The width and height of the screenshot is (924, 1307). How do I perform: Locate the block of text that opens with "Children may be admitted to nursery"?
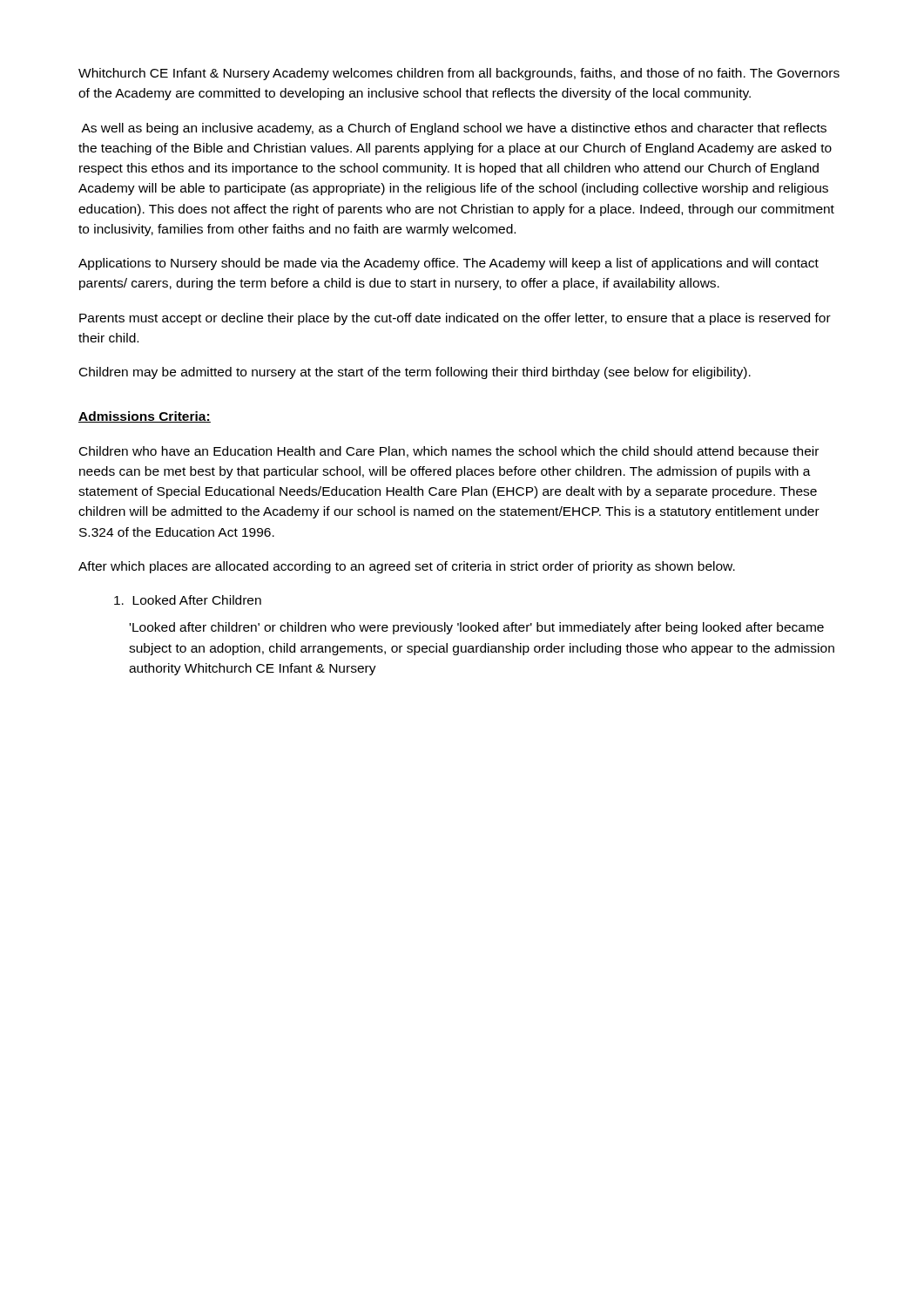pos(415,372)
